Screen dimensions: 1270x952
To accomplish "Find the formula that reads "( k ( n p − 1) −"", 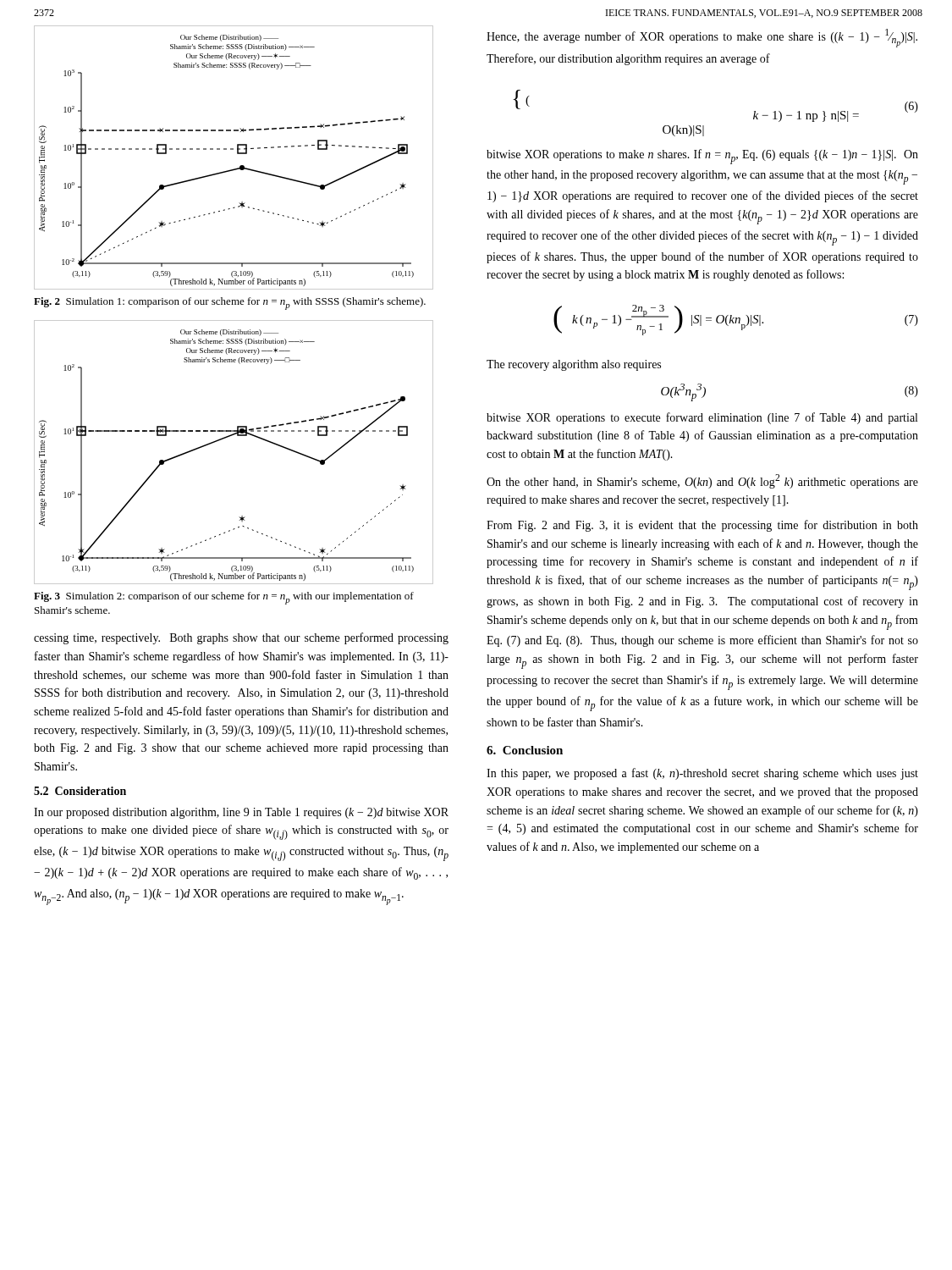I will pos(702,320).
